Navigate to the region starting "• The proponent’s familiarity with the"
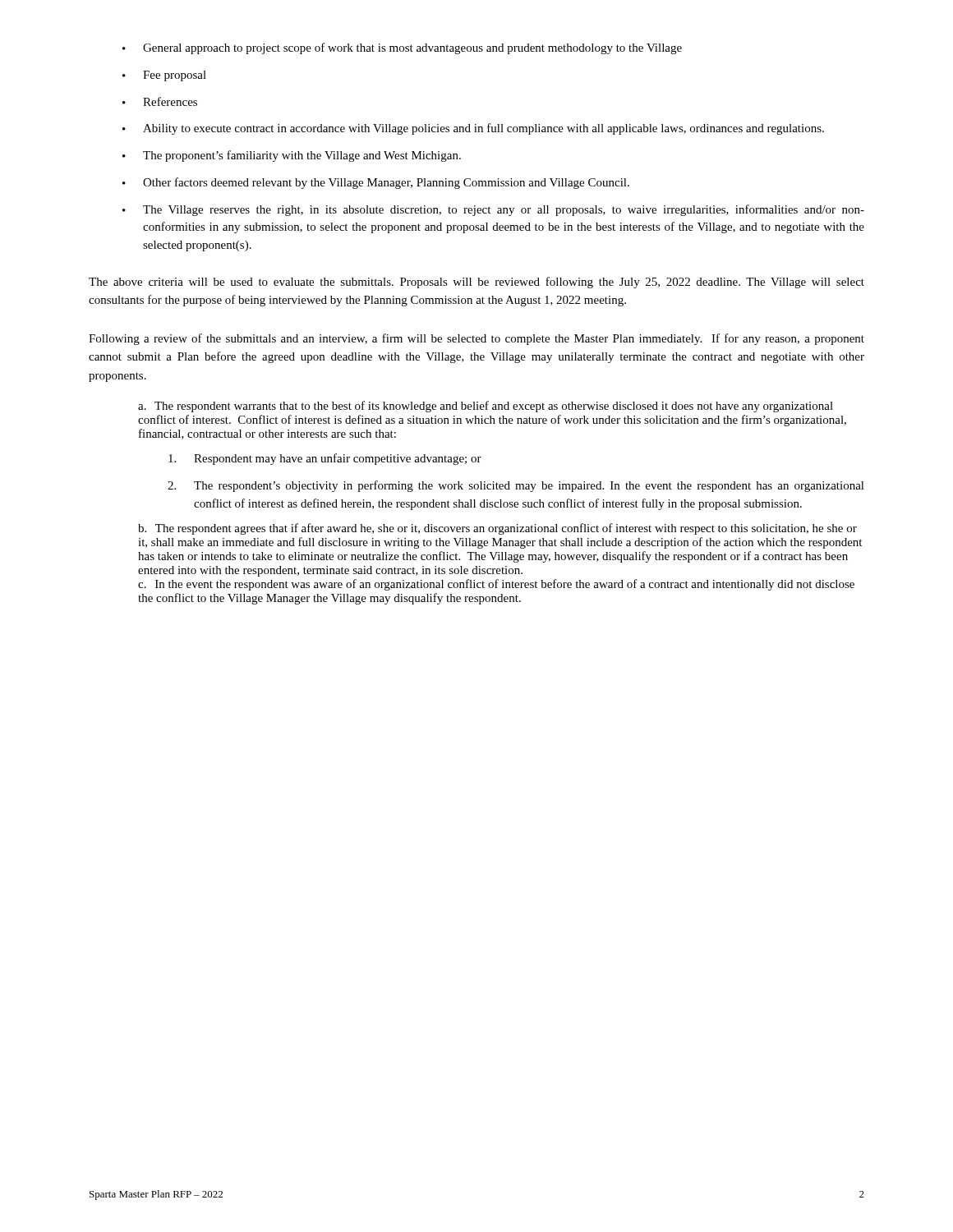 pyautogui.click(x=292, y=156)
